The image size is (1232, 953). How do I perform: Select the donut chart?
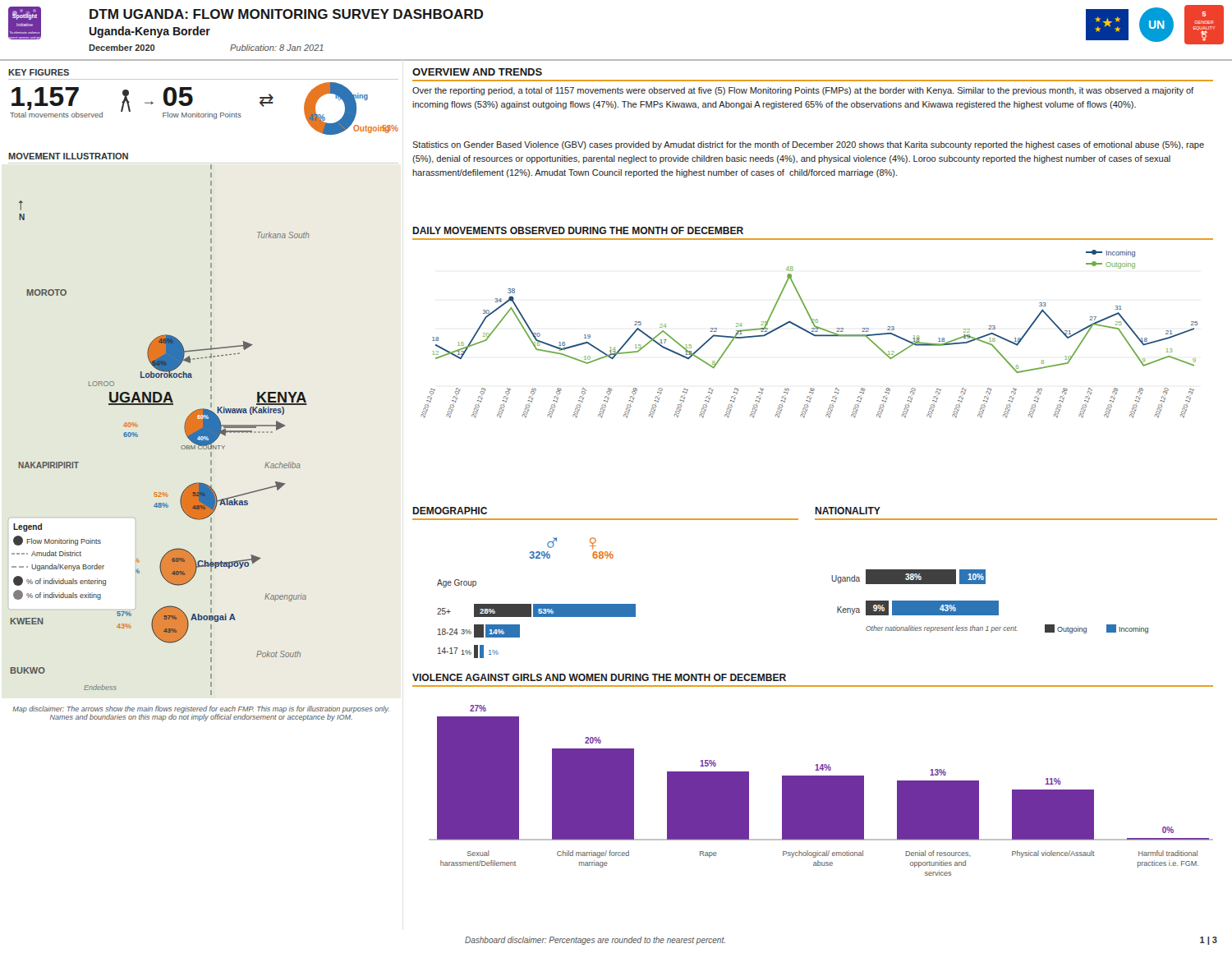(x=349, y=108)
